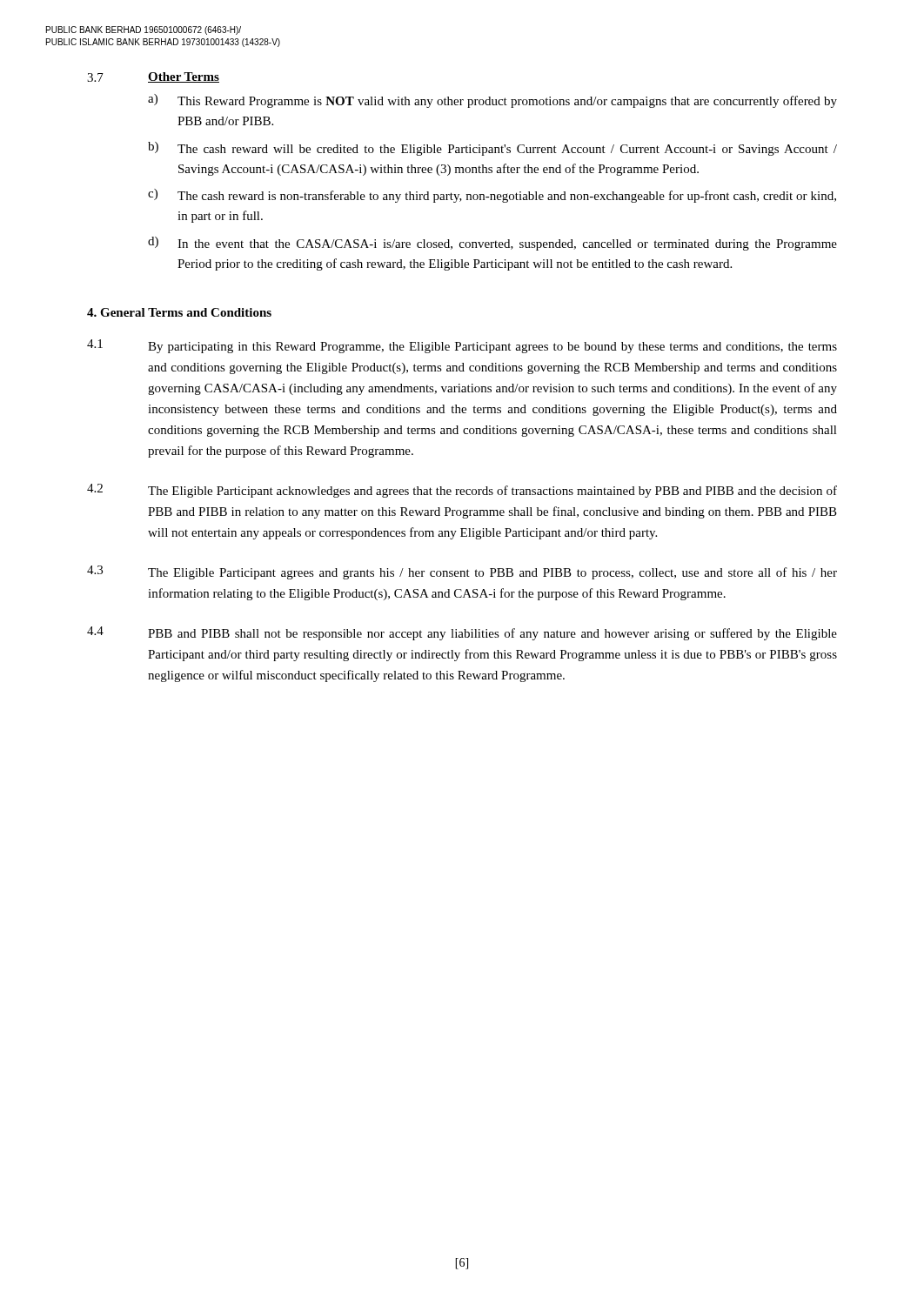Find the section header containing "Other Terms"
Viewport: 924px width, 1305px height.
(184, 77)
